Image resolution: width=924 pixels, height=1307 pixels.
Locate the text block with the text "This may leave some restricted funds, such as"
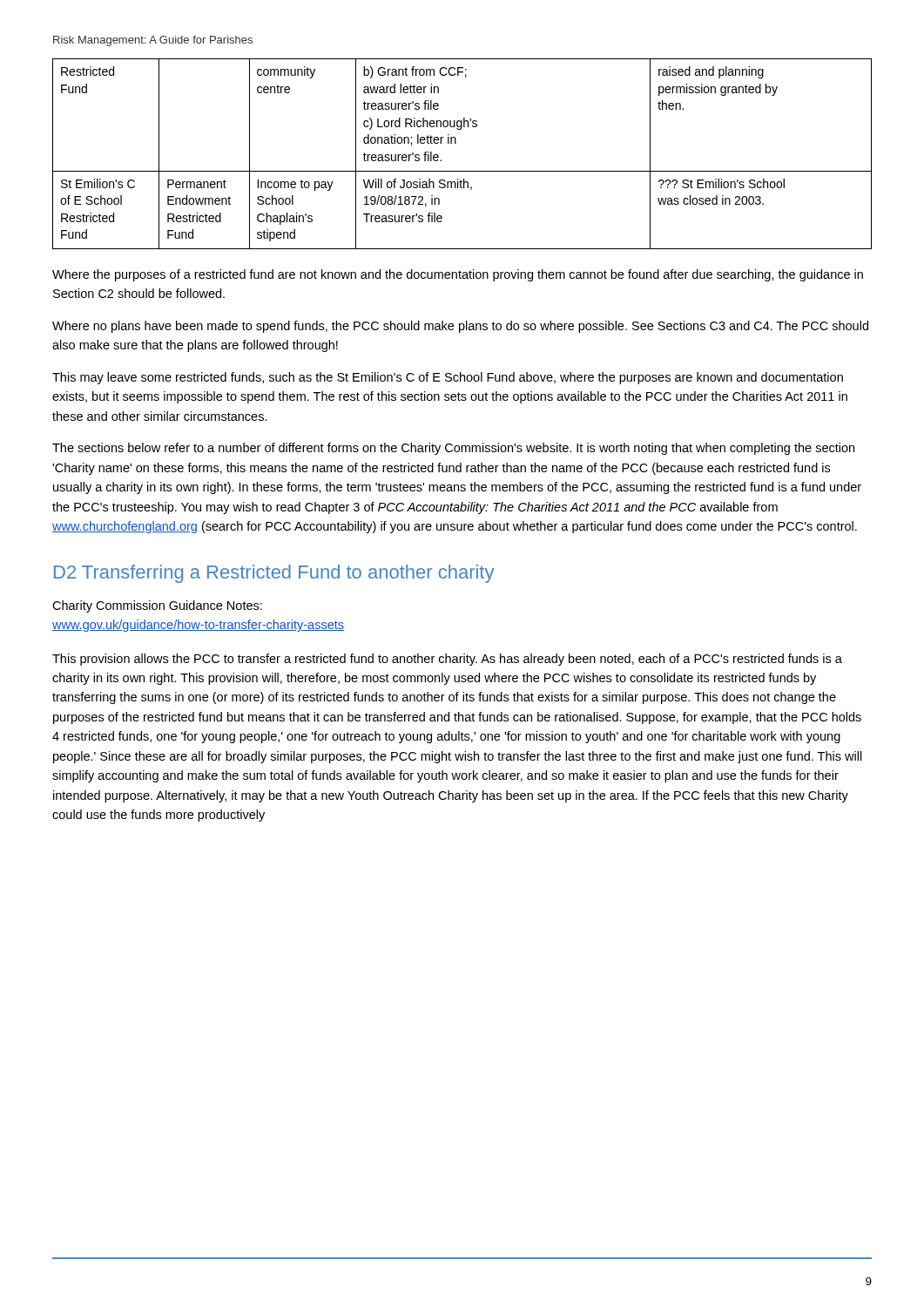(x=450, y=397)
